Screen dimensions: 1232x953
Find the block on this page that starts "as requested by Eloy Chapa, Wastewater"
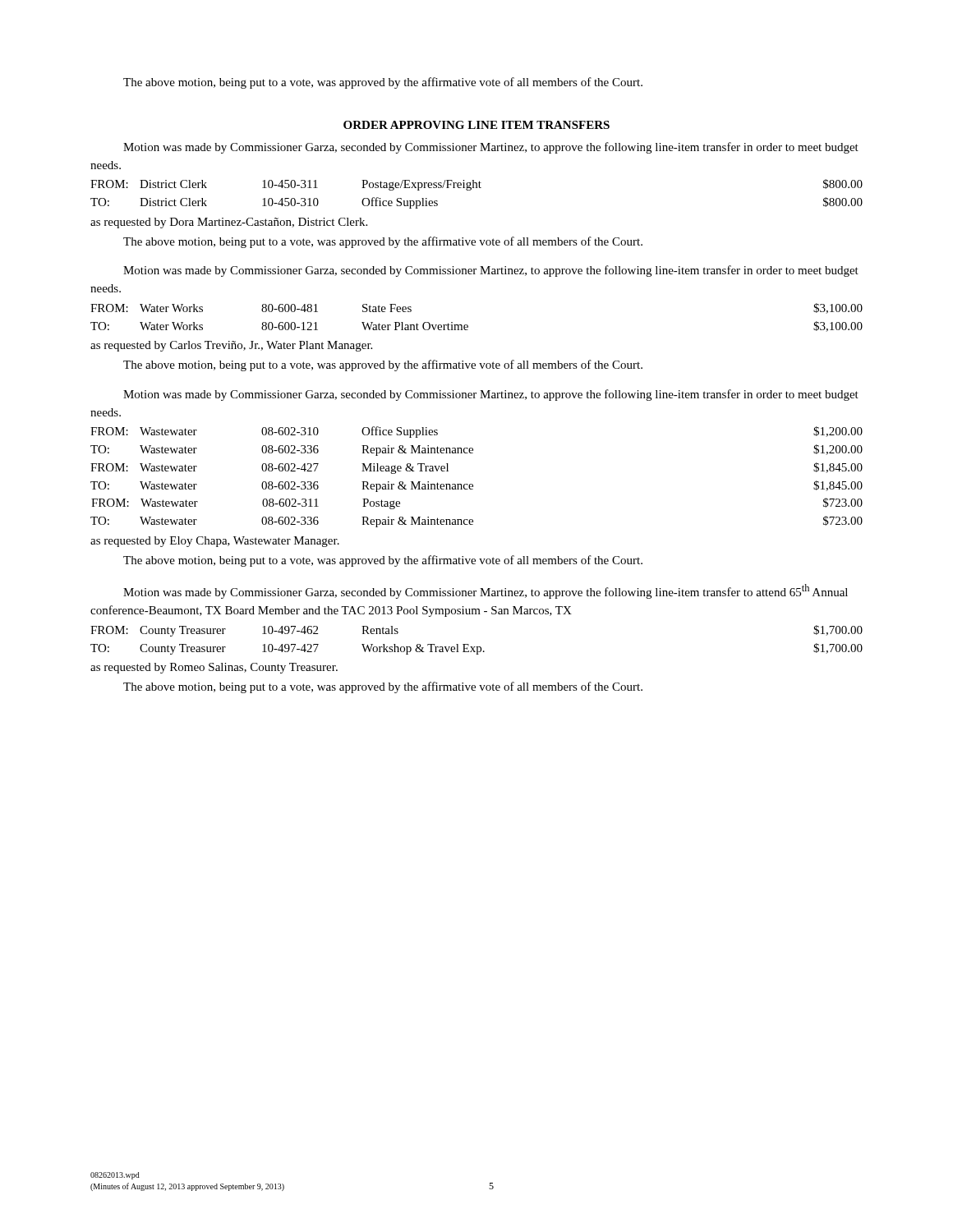pyautogui.click(x=215, y=540)
